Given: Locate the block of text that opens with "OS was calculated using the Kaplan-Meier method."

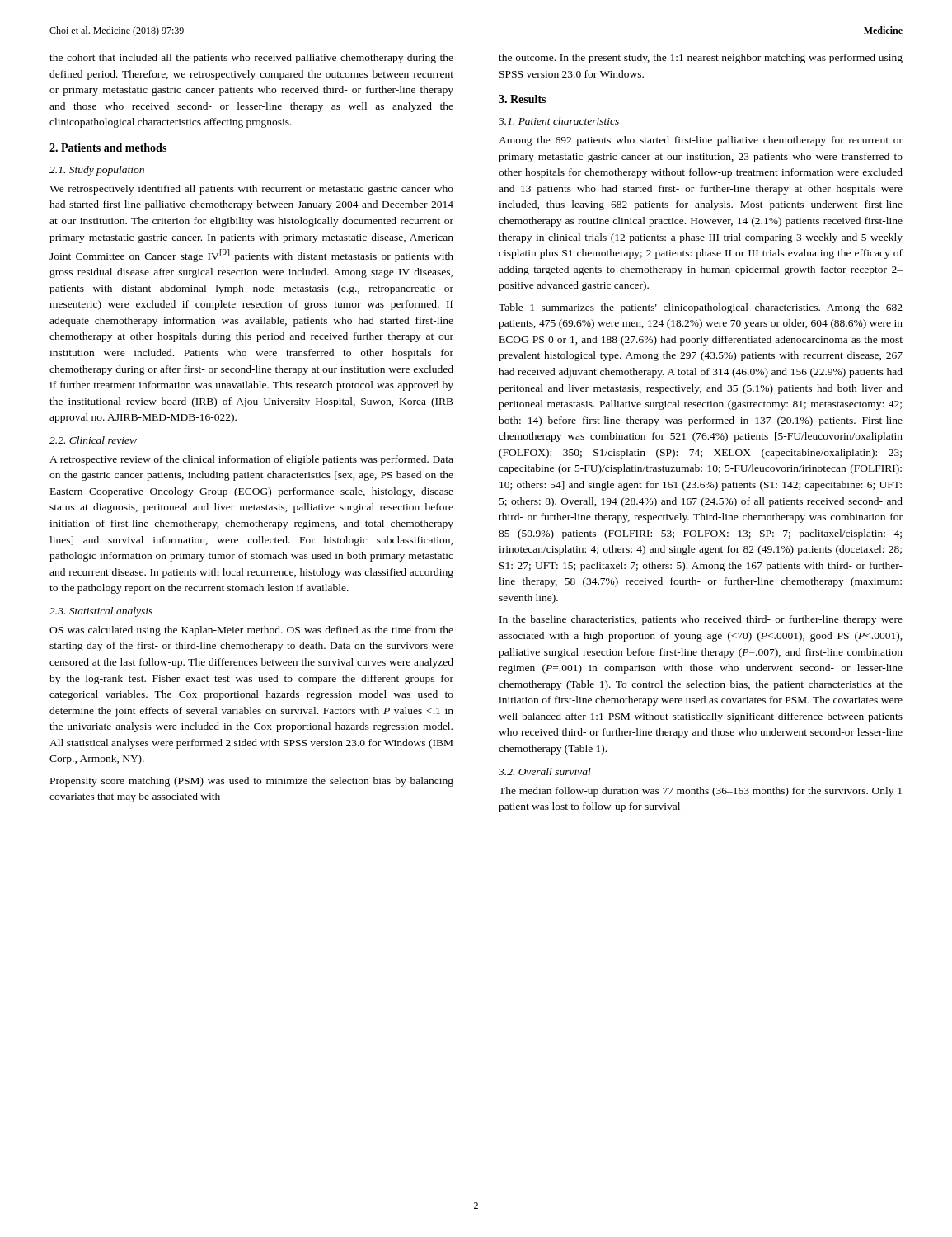Looking at the screenshot, I should [251, 713].
